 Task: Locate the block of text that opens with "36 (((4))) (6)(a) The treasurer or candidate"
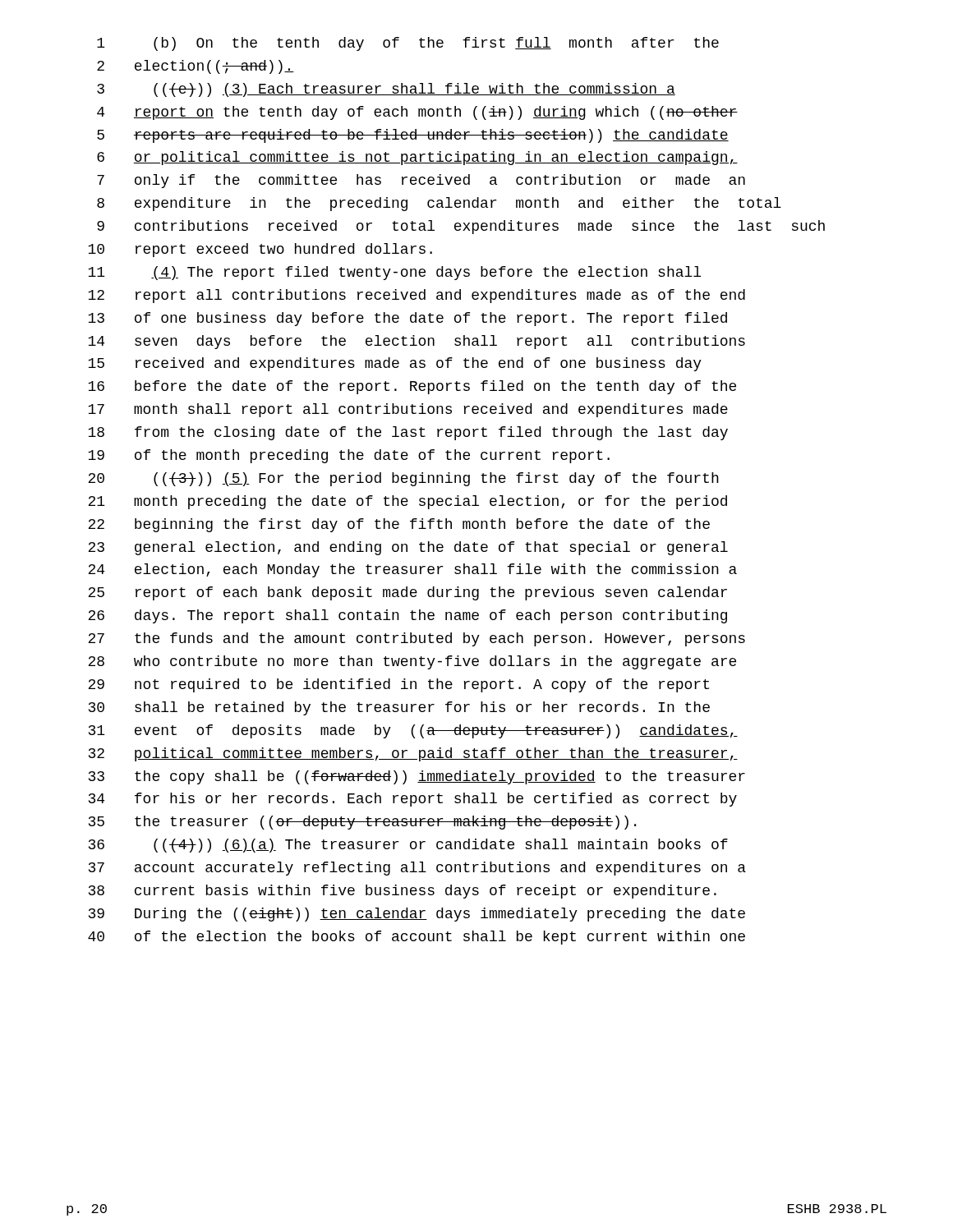(x=476, y=846)
